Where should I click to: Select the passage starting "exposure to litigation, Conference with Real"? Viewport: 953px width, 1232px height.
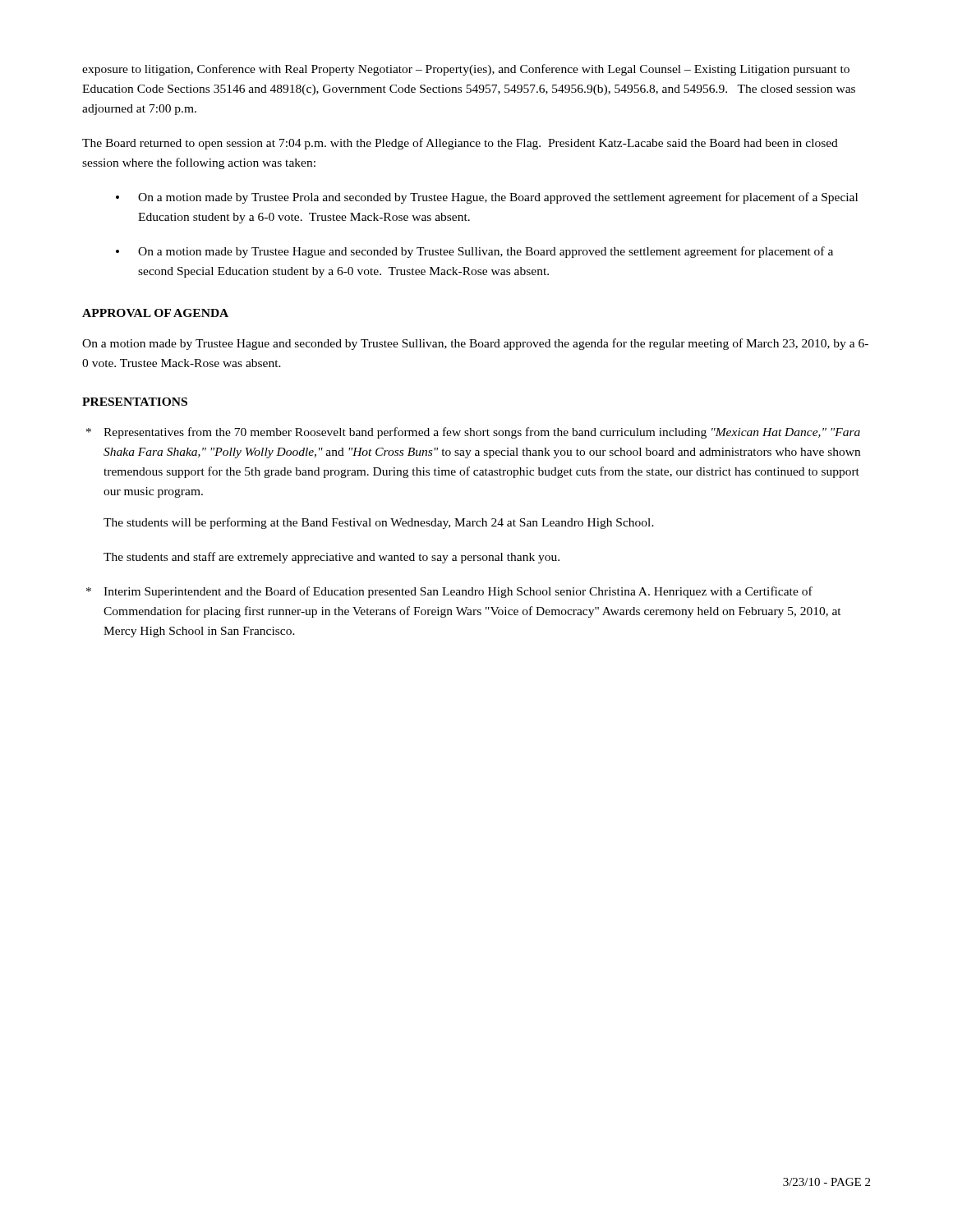click(x=469, y=88)
